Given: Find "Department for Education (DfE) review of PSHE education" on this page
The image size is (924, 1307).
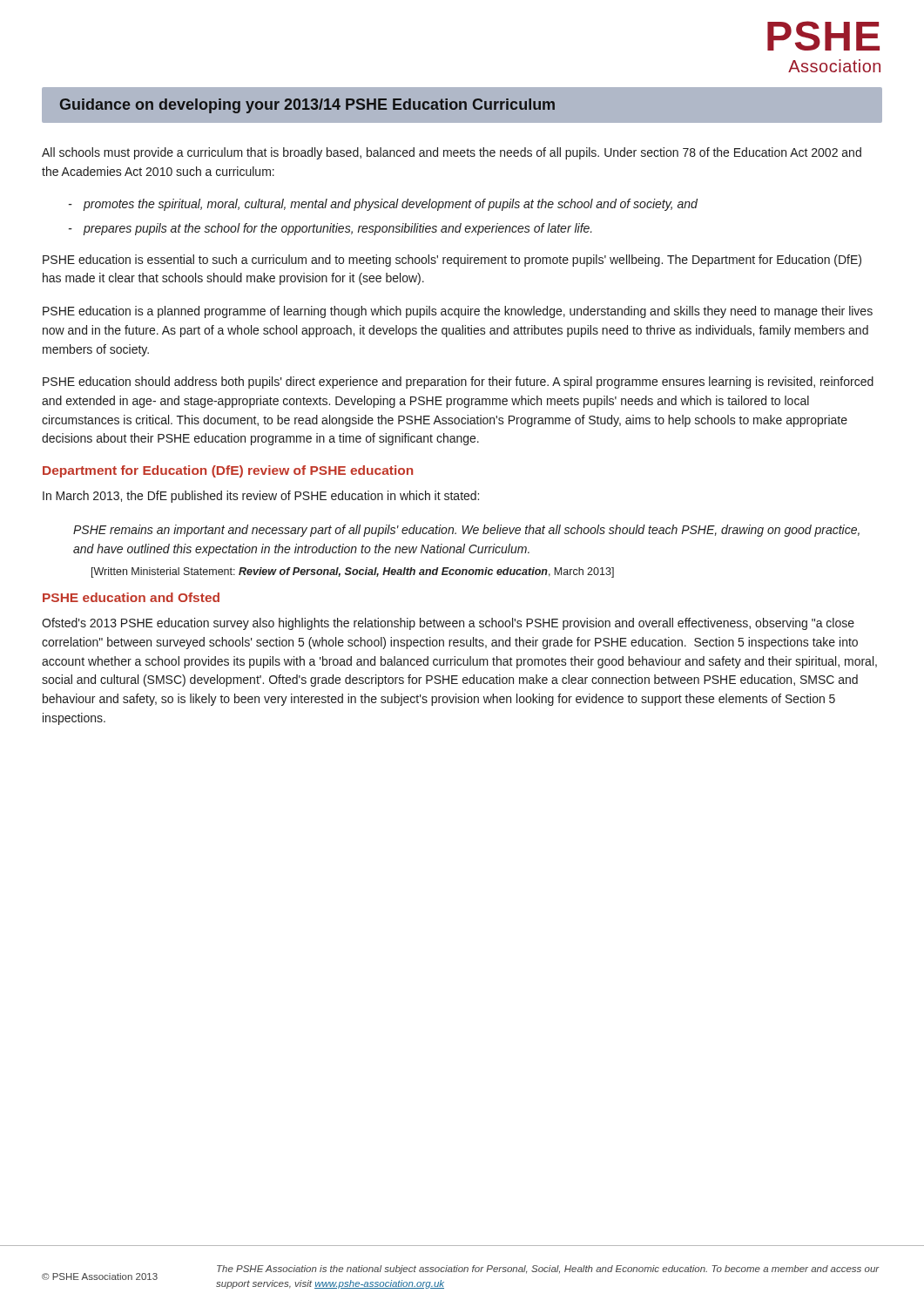Looking at the screenshot, I should (228, 470).
